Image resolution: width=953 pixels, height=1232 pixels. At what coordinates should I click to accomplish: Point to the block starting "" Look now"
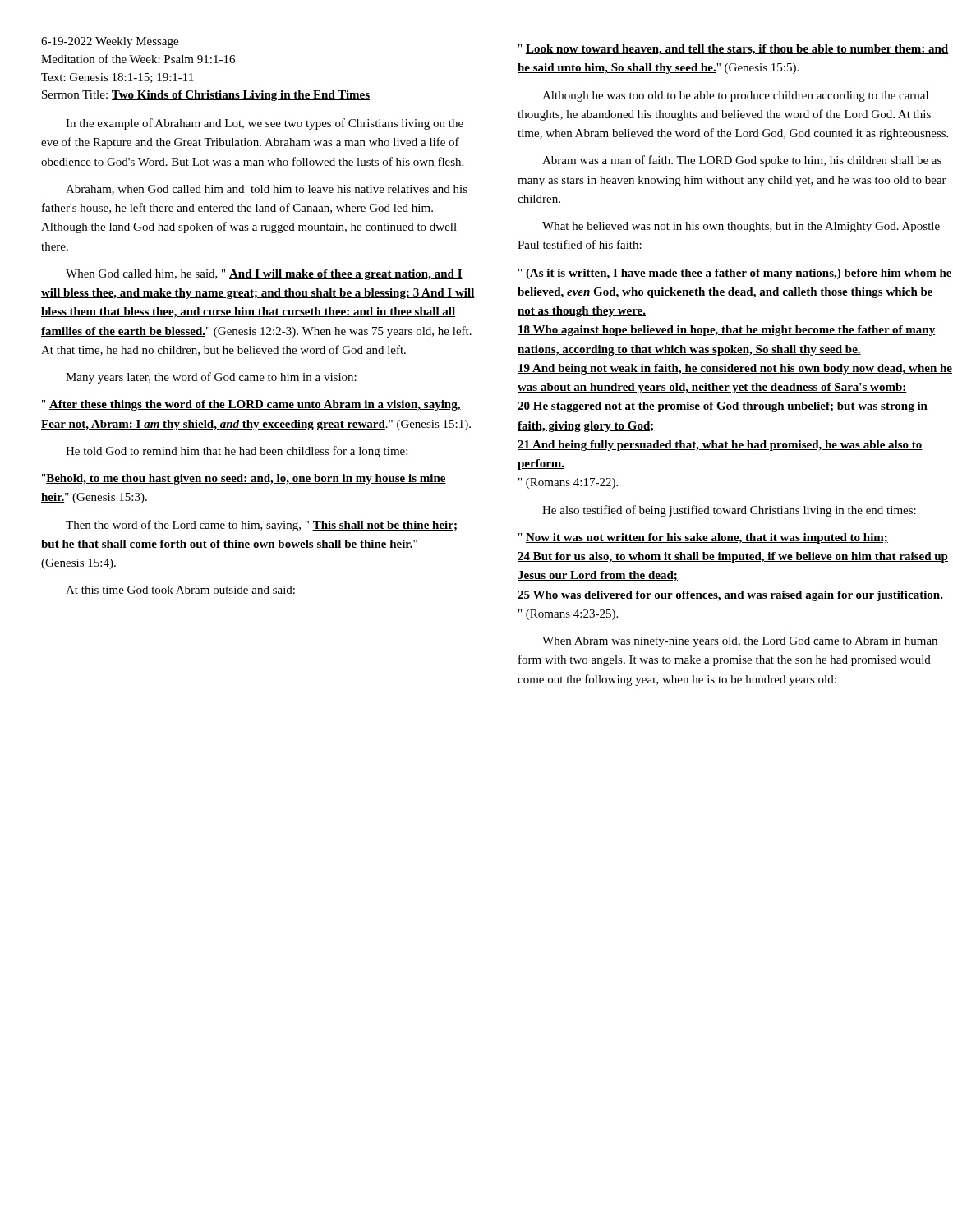(735, 59)
